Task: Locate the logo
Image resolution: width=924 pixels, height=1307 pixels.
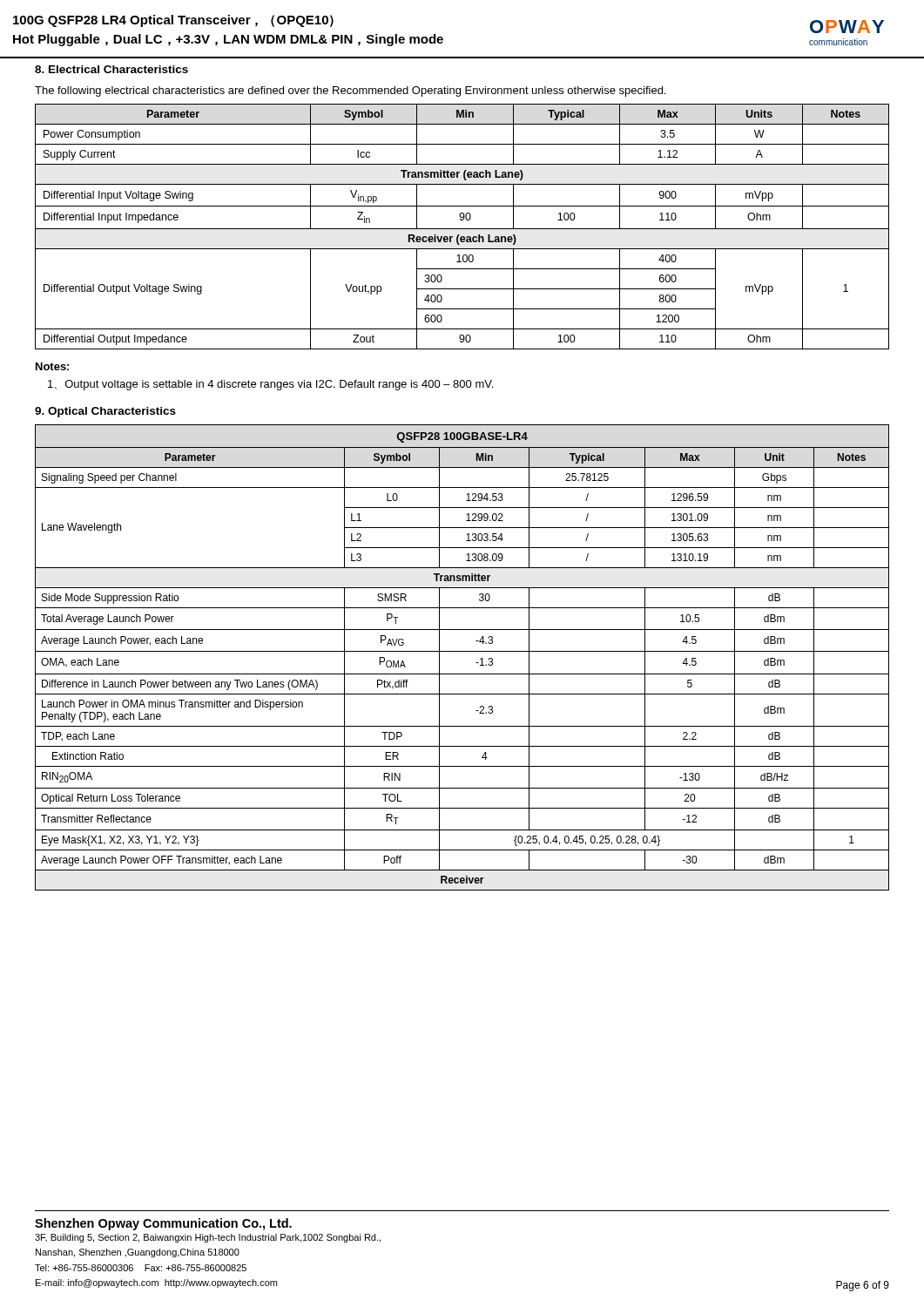Action: tap(860, 29)
